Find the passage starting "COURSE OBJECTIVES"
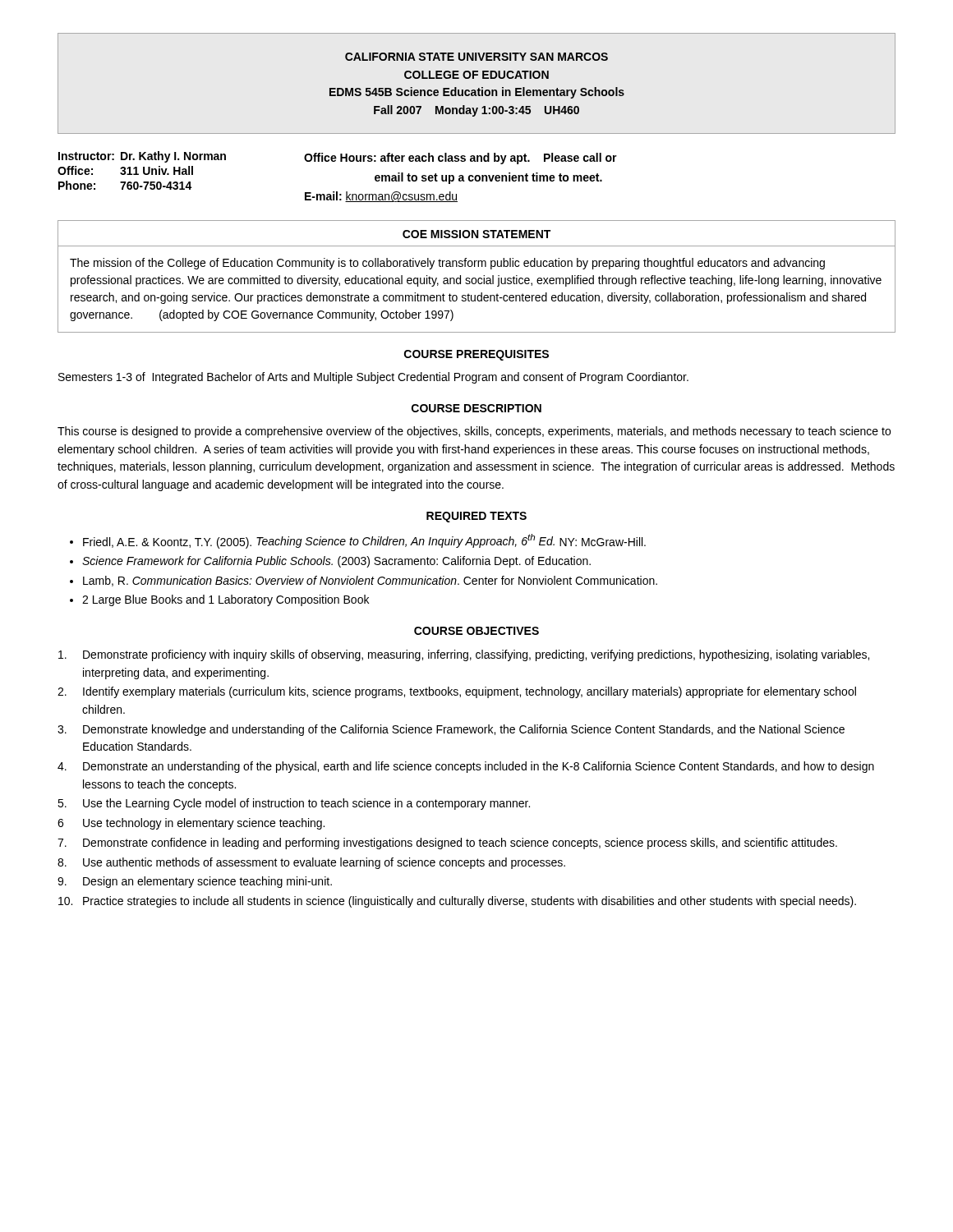Image resolution: width=953 pixels, height=1232 pixels. click(x=476, y=631)
